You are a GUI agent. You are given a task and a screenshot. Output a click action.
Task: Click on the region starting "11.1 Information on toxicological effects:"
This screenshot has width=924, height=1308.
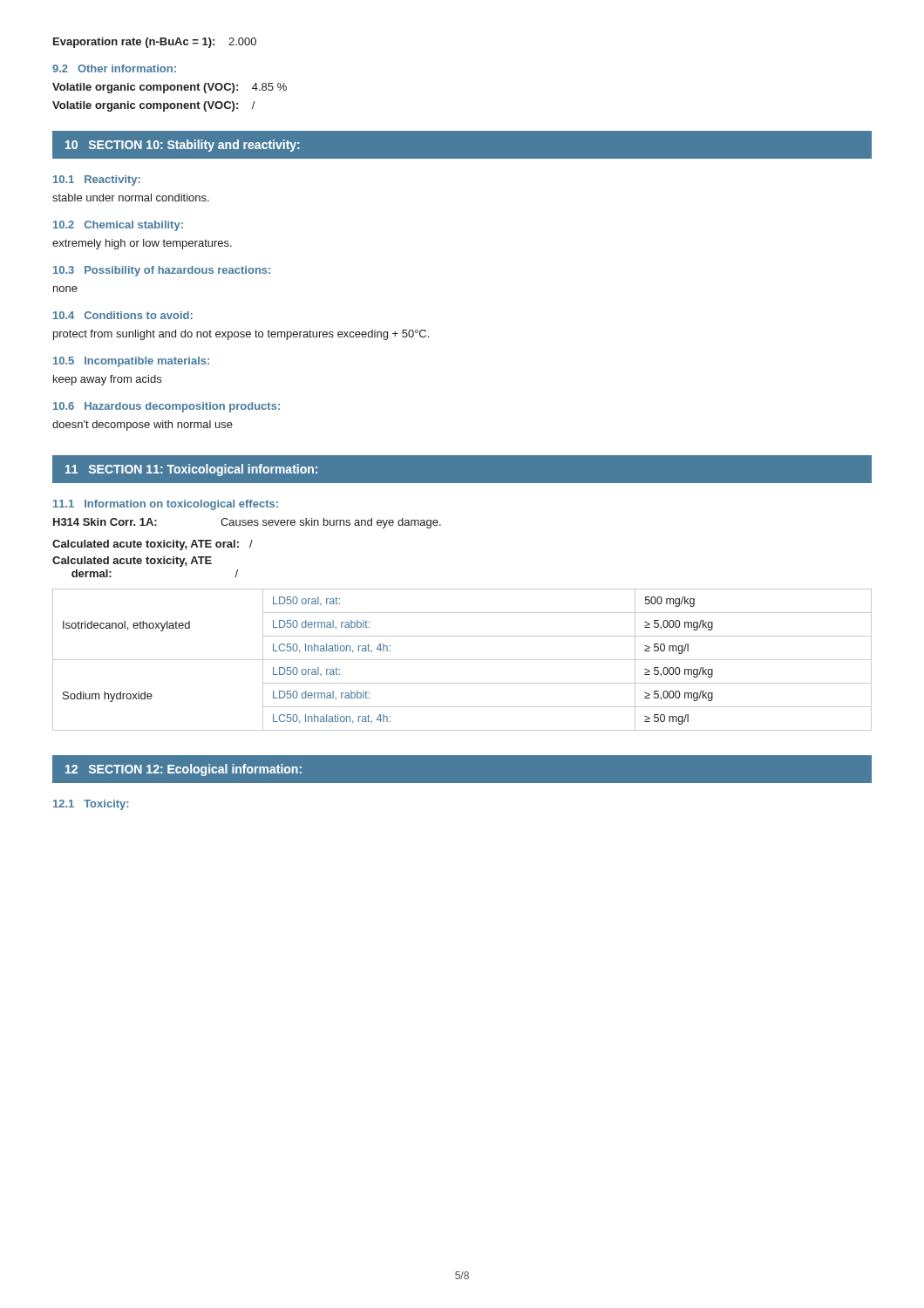[x=166, y=504]
